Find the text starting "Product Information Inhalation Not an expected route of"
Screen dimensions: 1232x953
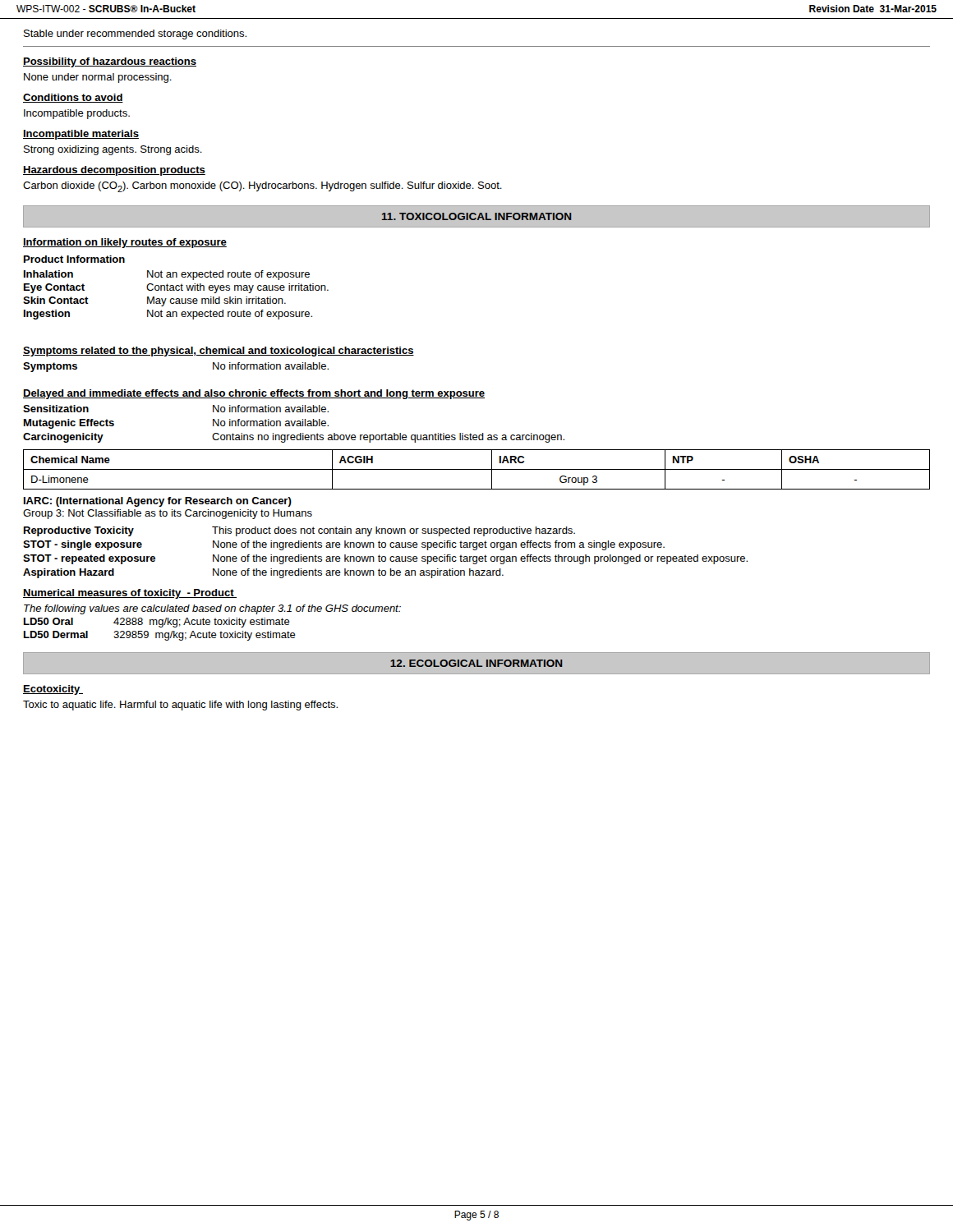74,259
